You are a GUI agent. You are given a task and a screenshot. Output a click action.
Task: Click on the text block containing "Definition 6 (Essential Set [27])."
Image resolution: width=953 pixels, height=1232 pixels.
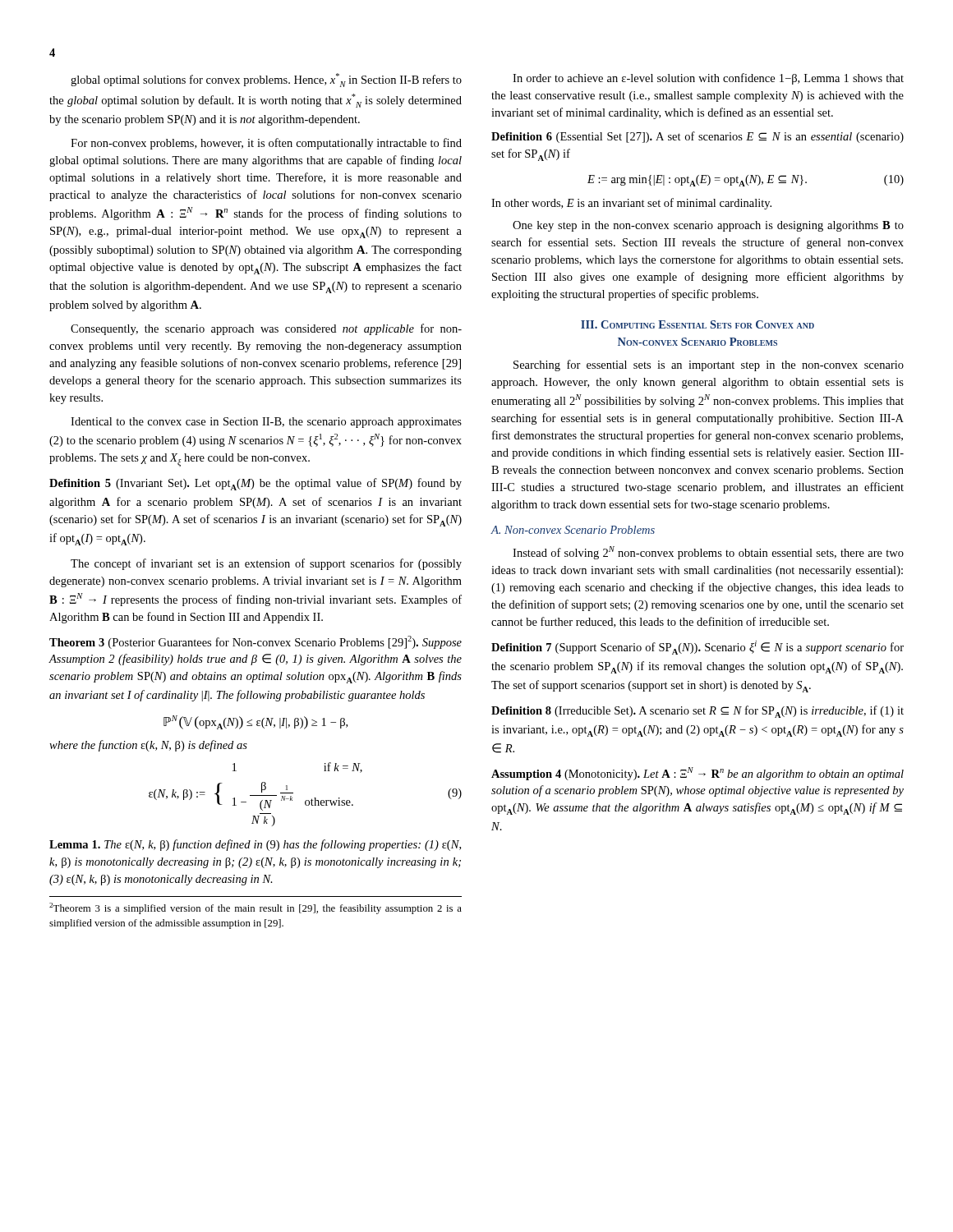pos(698,146)
